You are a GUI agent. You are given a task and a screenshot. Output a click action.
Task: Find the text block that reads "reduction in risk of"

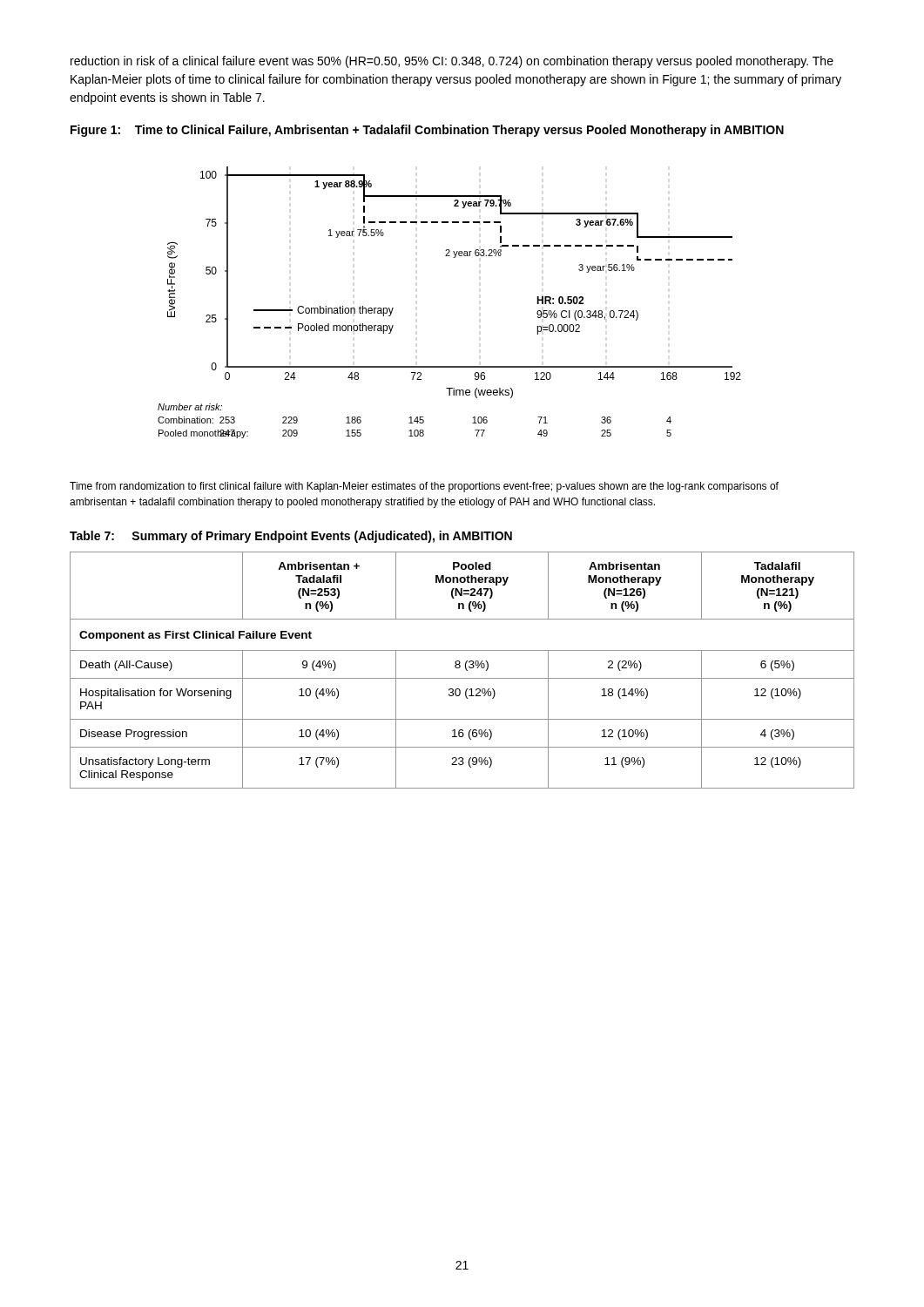456,79
